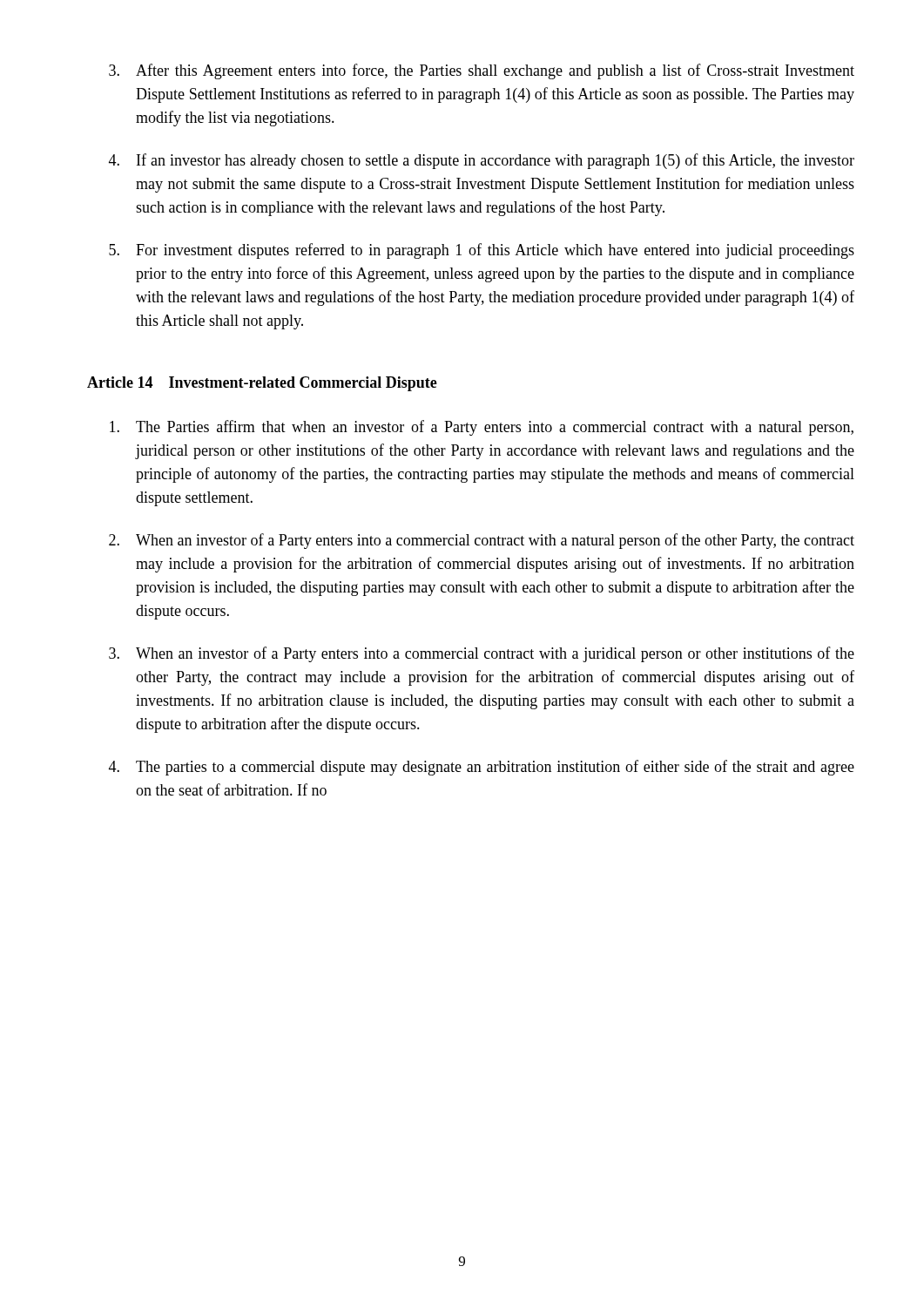Click on the element starting "4. The parties to a commercial dispute may"
The width and height of the screenshot is (924, 1307).
point(471,779)
